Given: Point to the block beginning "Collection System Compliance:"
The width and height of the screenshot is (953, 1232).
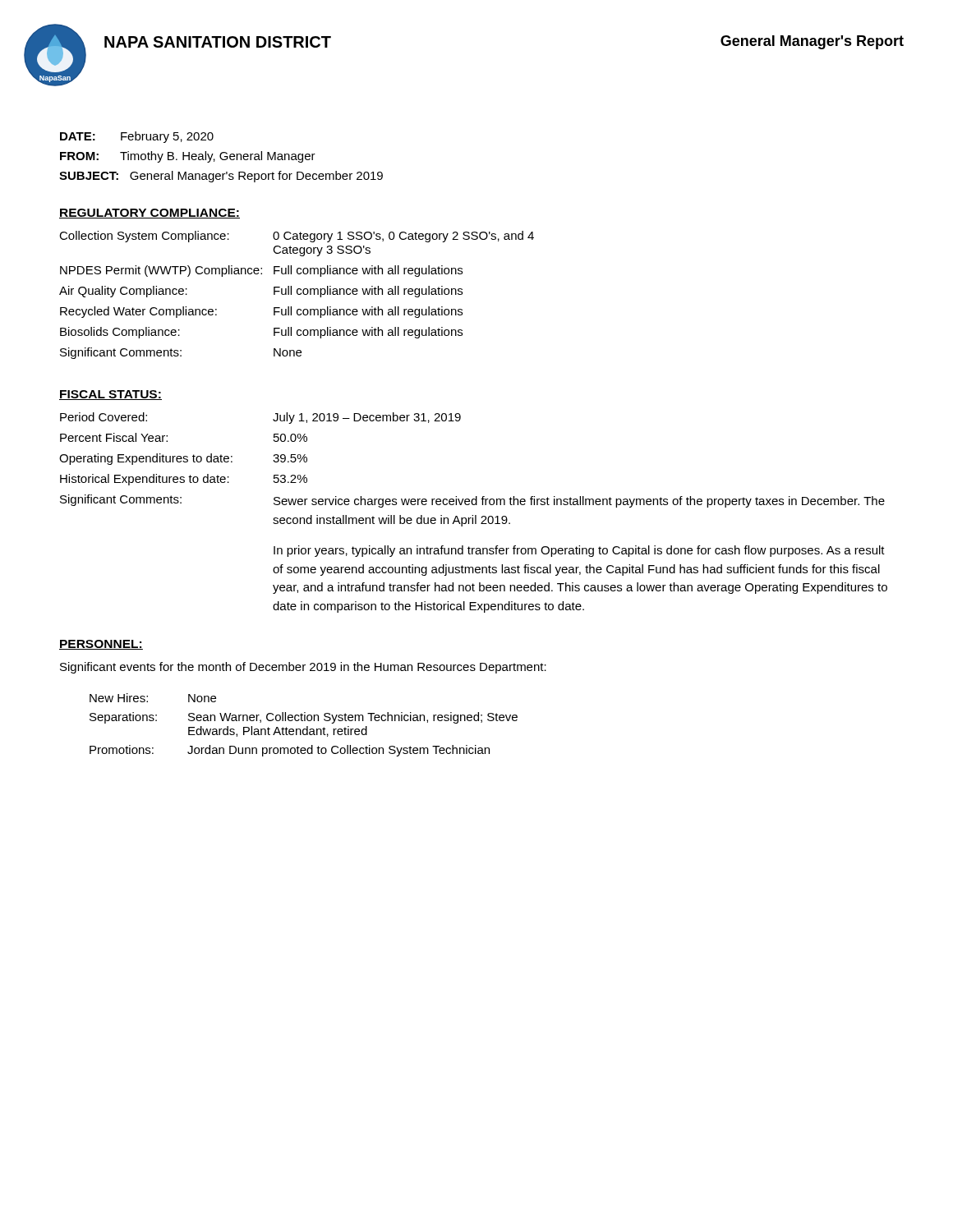Looking at the screenshot, I should point(297,237).
